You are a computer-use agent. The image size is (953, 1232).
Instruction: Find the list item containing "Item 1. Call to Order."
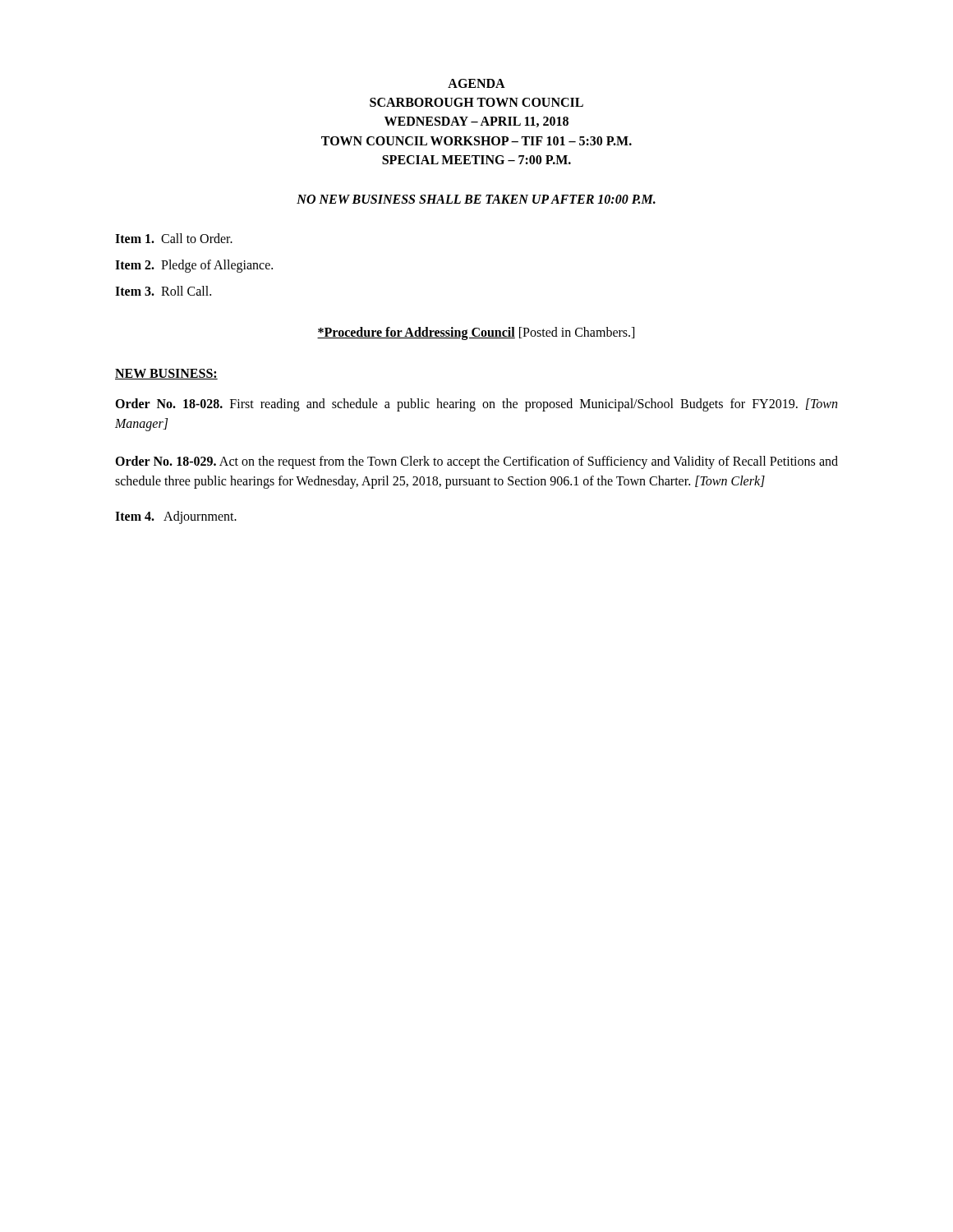174,239
